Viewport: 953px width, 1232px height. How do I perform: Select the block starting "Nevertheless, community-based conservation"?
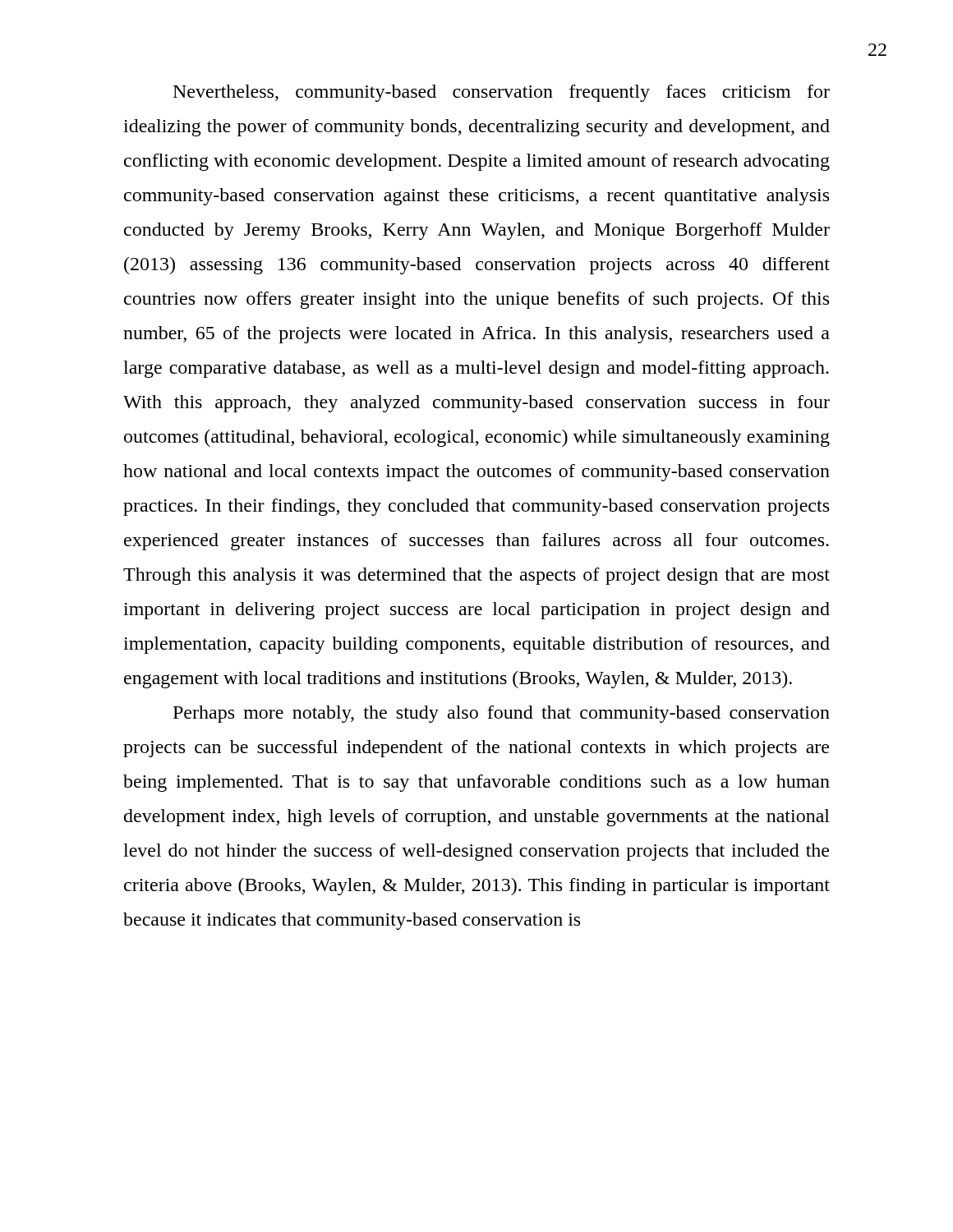(476, 384)
